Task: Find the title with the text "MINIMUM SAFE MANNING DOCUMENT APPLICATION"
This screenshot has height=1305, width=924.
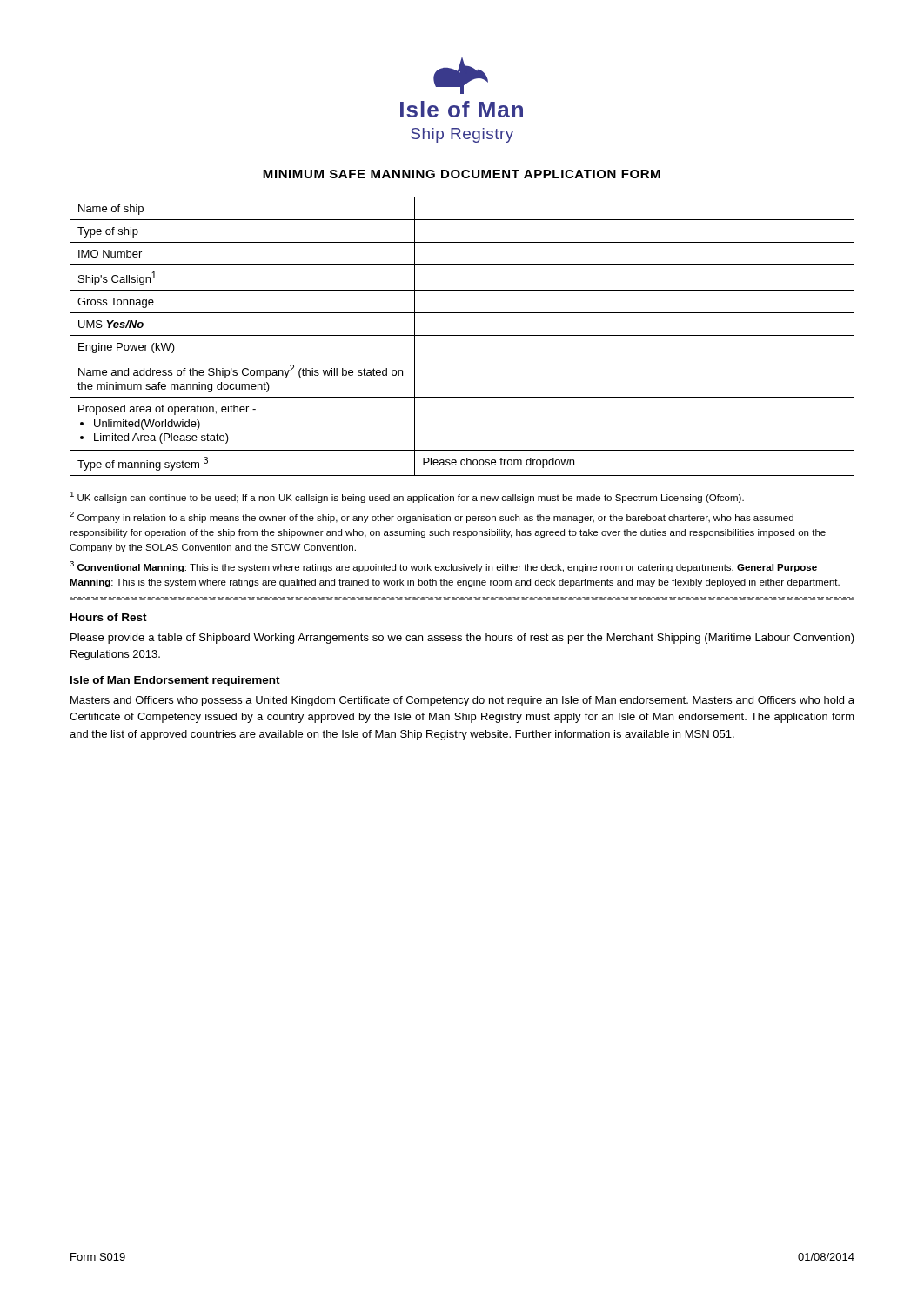Action: pyautogui.click(x=462, y=174)
